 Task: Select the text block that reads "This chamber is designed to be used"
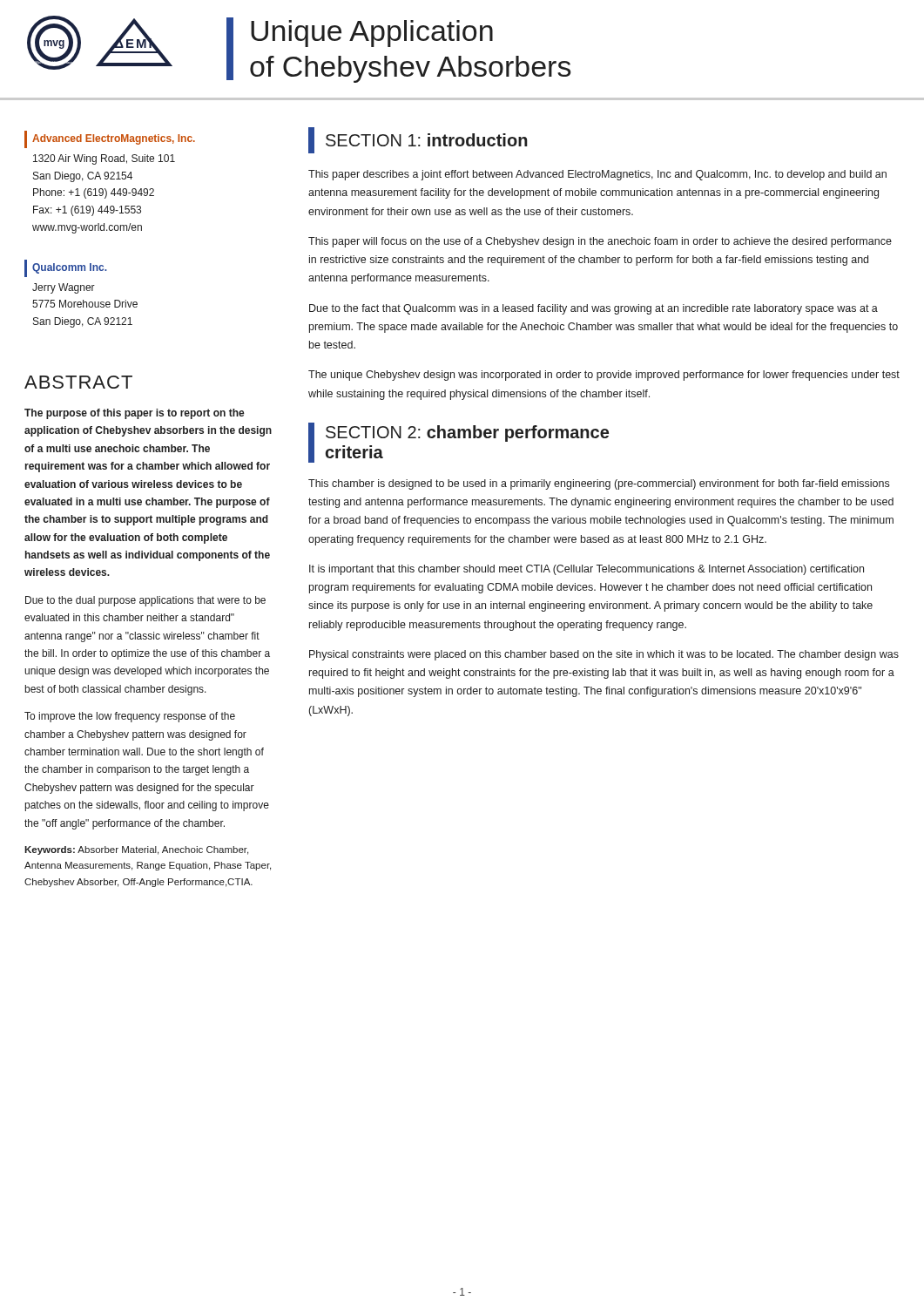601,511
